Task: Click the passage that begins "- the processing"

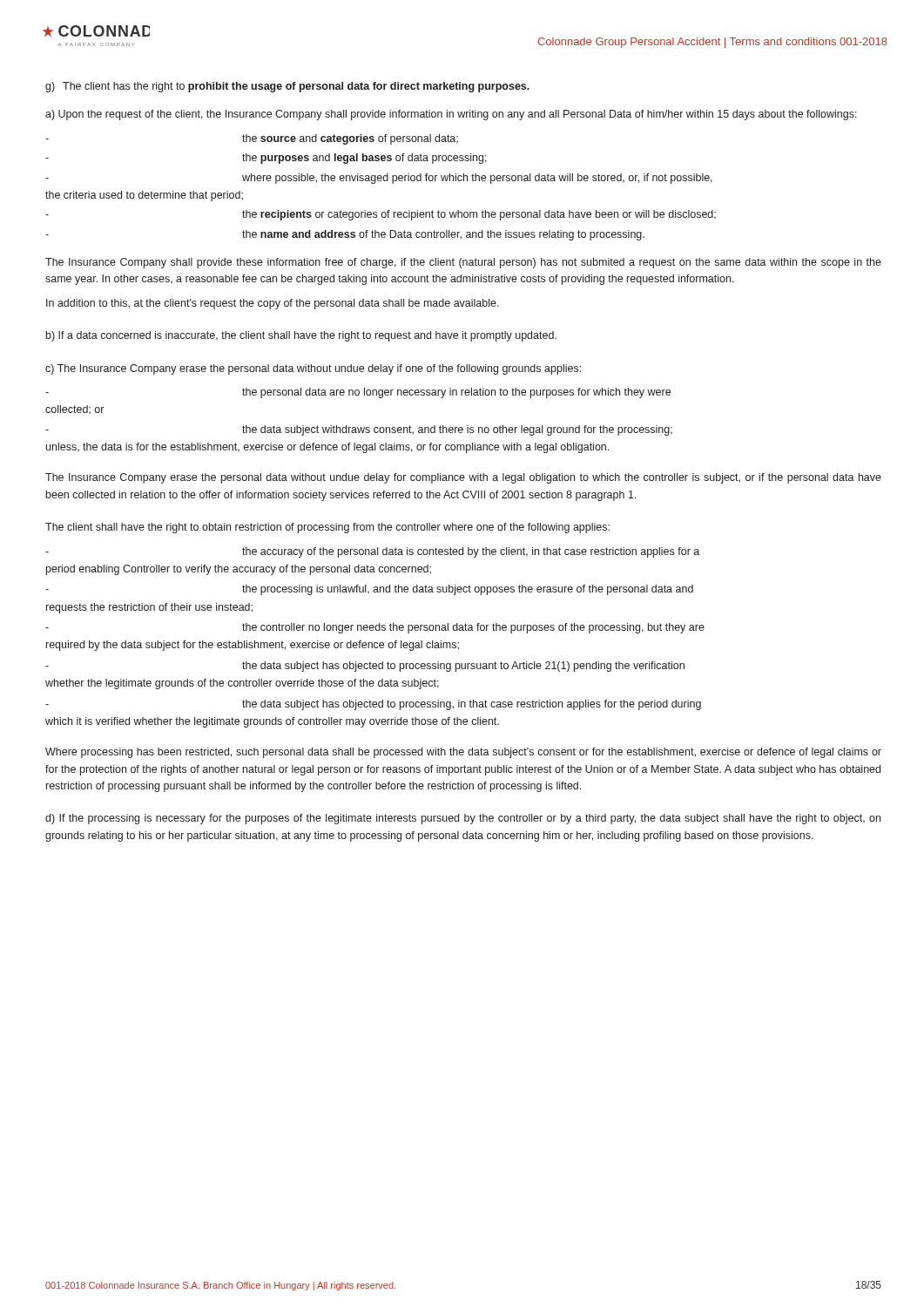Action: 369,590
